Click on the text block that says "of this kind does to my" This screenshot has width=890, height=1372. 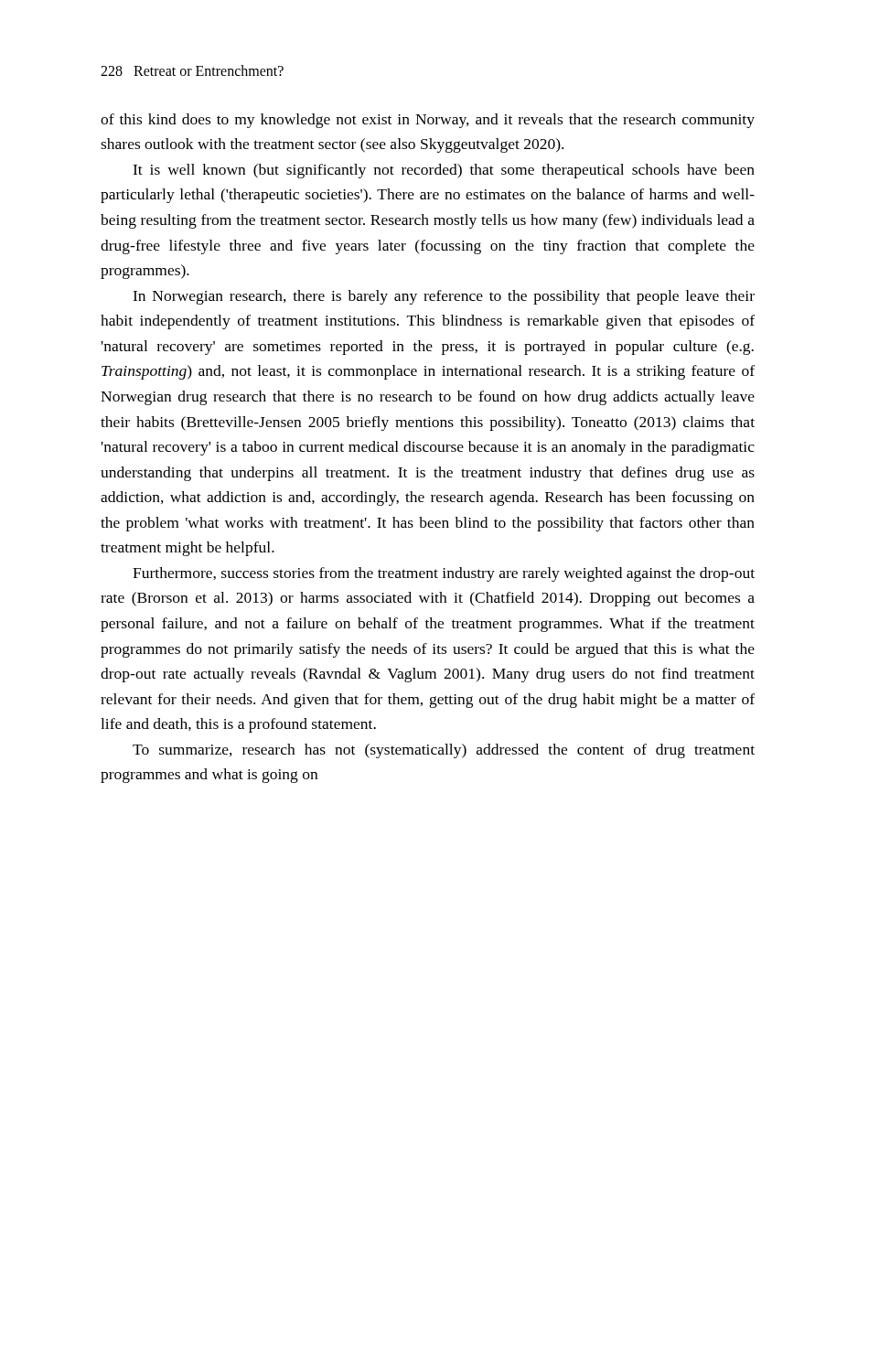pos(428,447)
